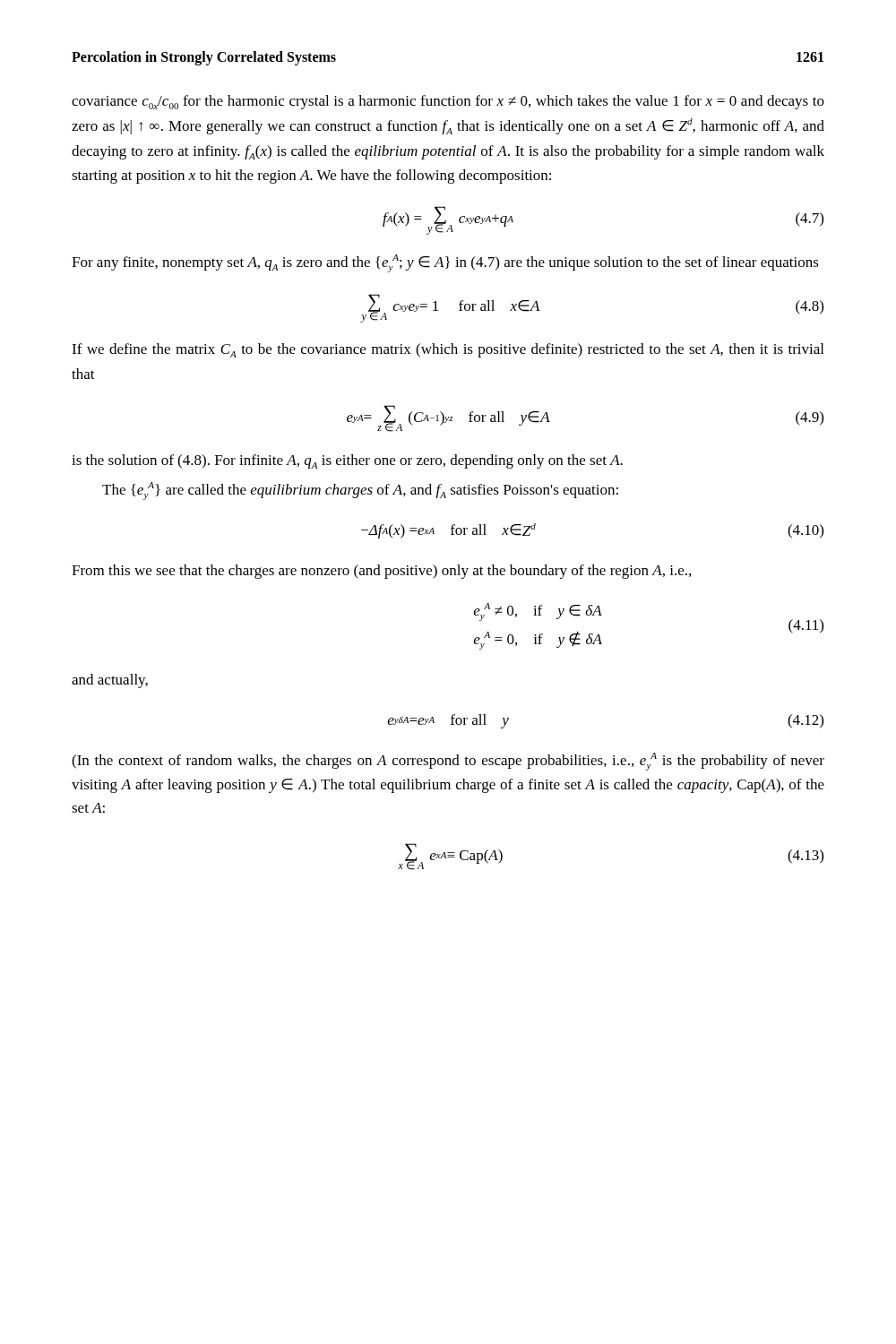Click the formula that begins "eyδA = eyA"
Image resolution: width=896 pixels, height=1344 pixels.
(x=422, y=721)
